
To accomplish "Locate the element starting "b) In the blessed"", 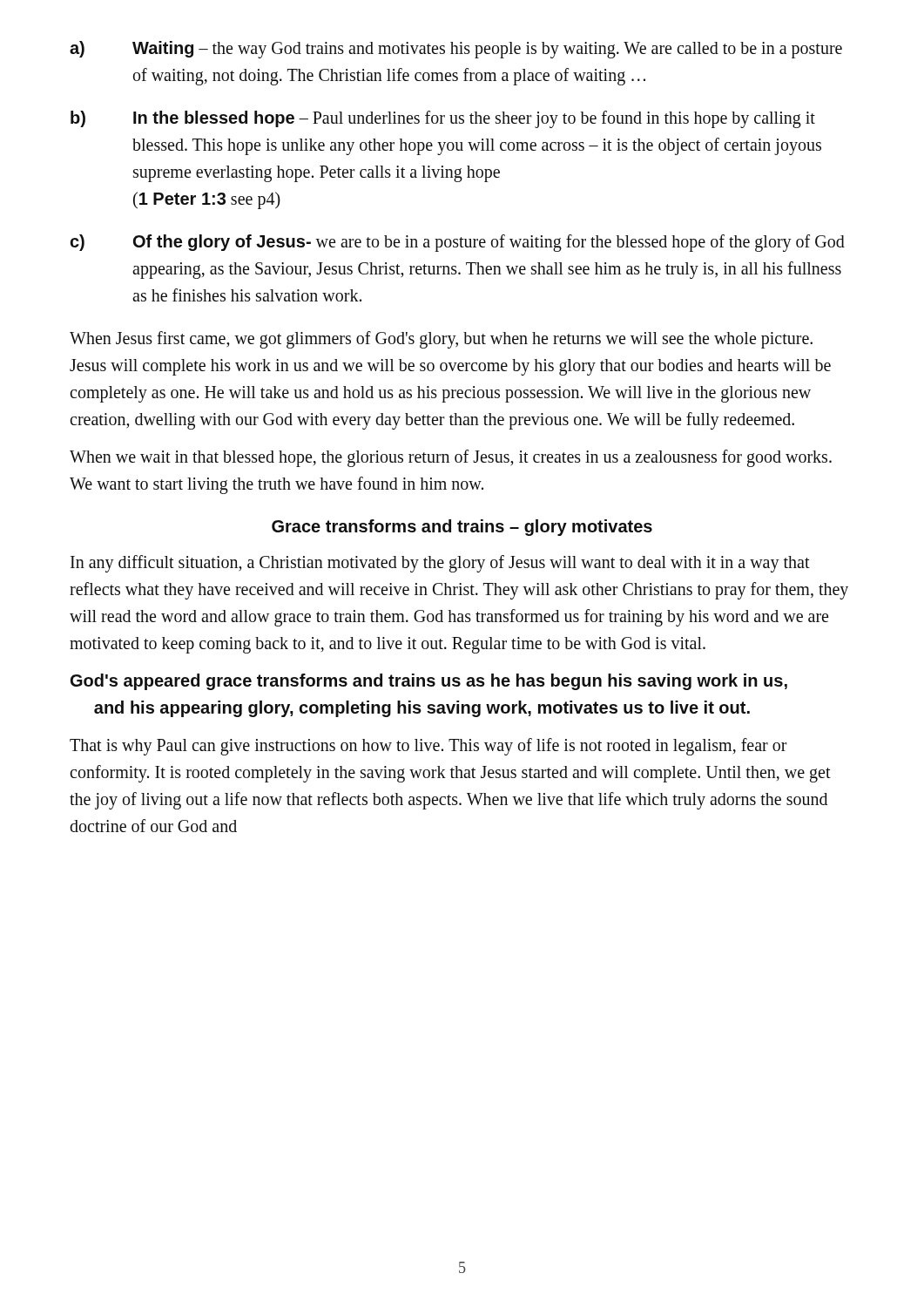I will tap(462, 159).
